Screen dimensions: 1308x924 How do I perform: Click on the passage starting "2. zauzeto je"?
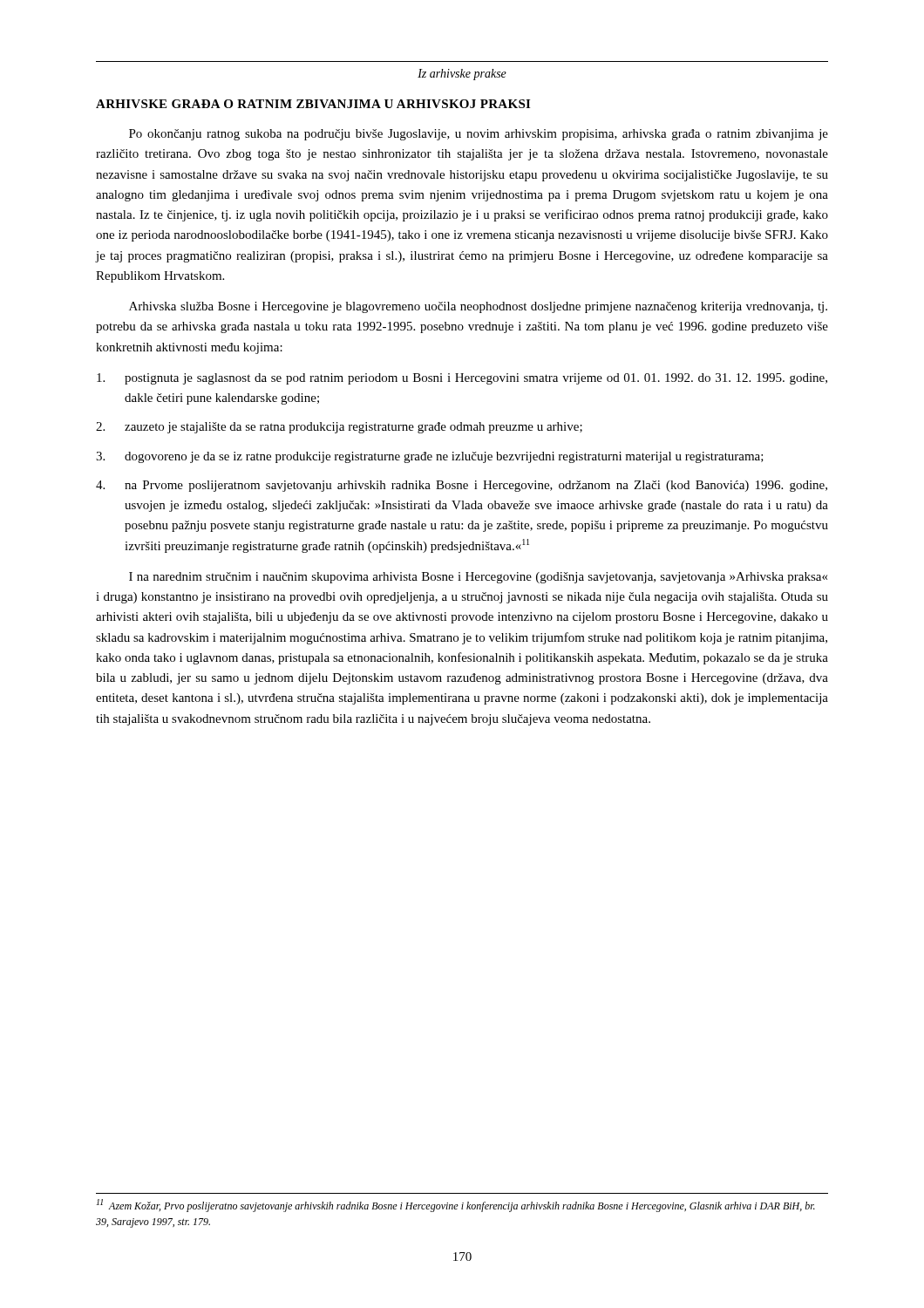[462, 427]
